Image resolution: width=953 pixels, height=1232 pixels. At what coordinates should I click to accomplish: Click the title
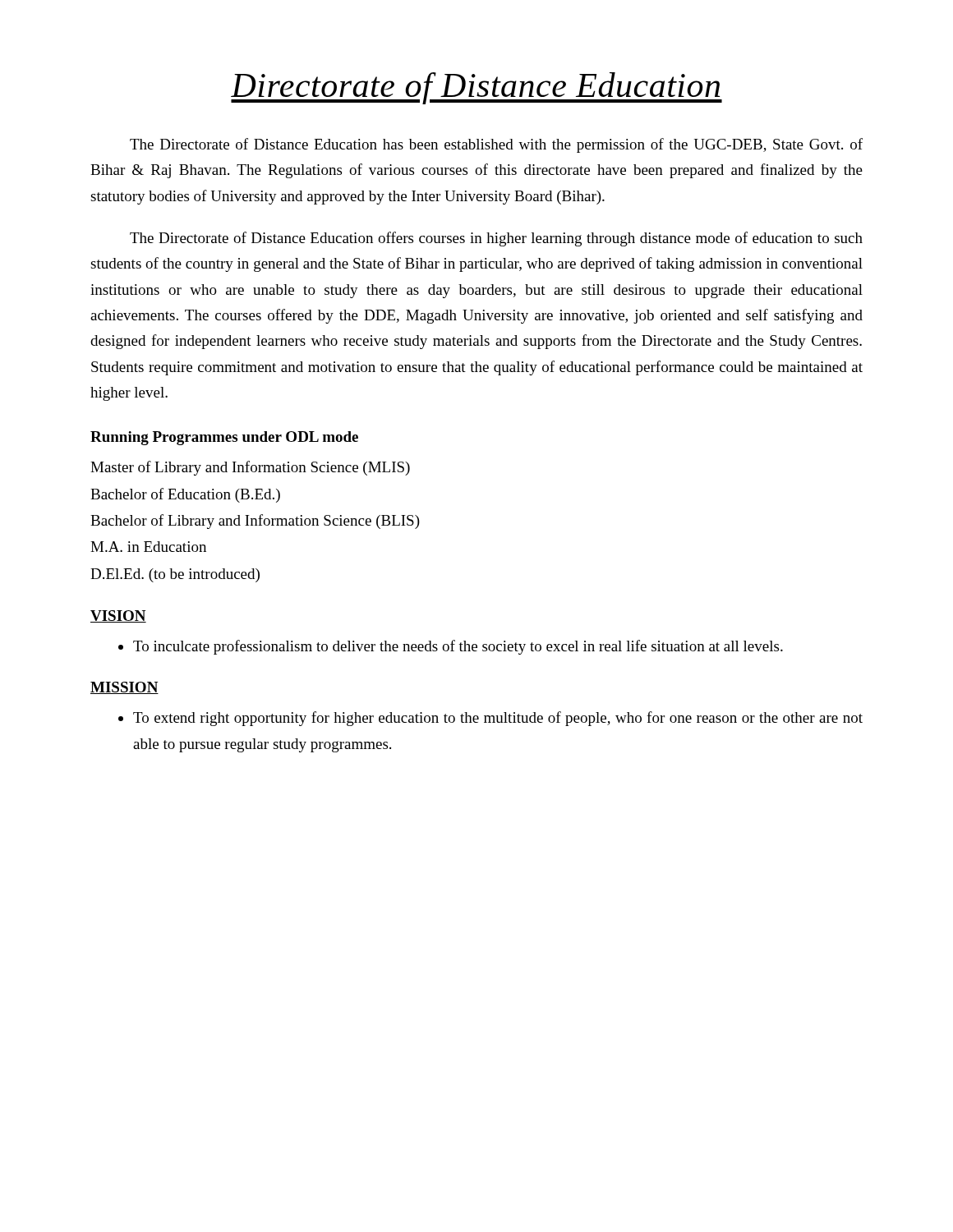[x=476, y=85]
